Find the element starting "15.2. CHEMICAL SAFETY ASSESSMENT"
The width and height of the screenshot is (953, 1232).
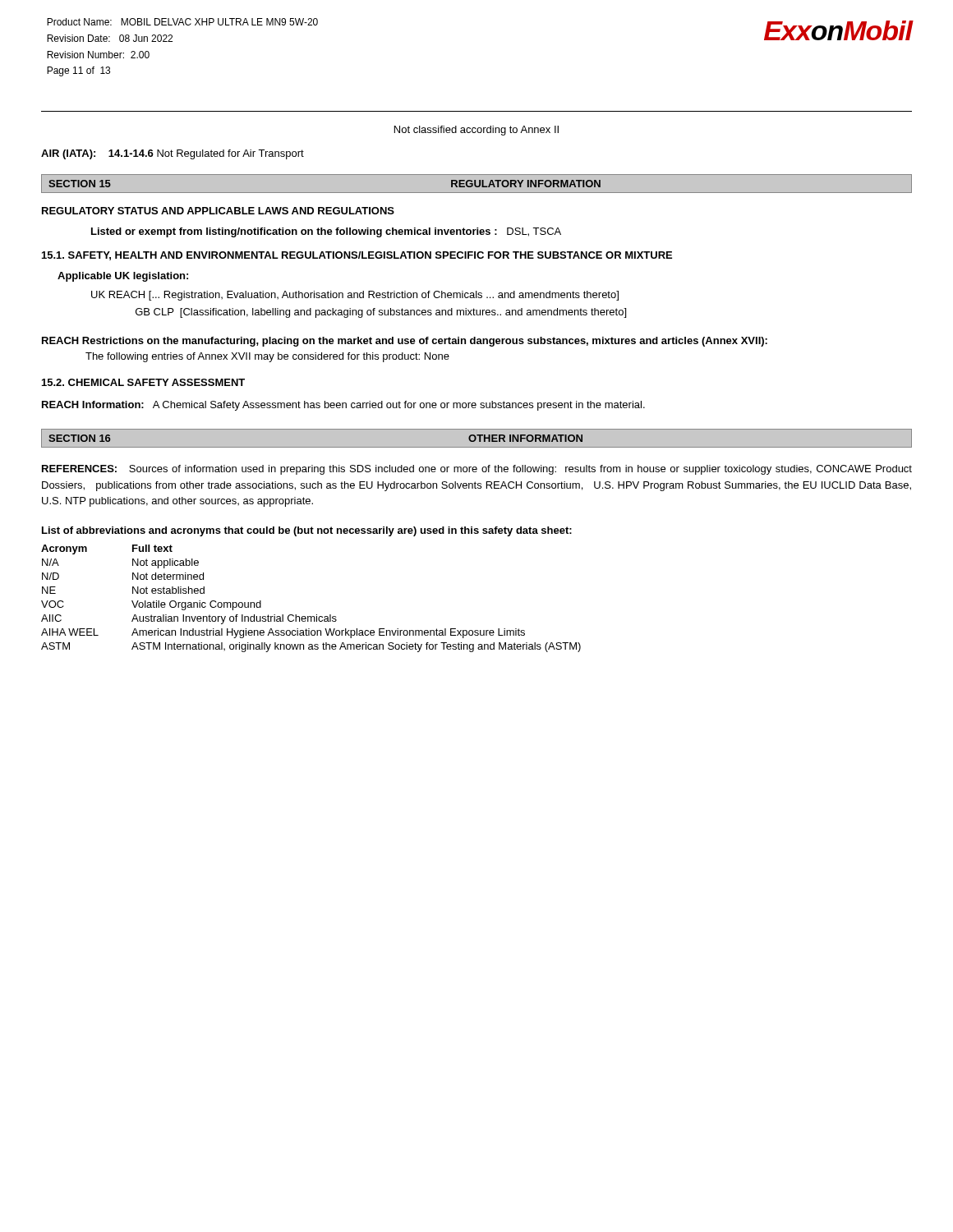tap(143, 382)
